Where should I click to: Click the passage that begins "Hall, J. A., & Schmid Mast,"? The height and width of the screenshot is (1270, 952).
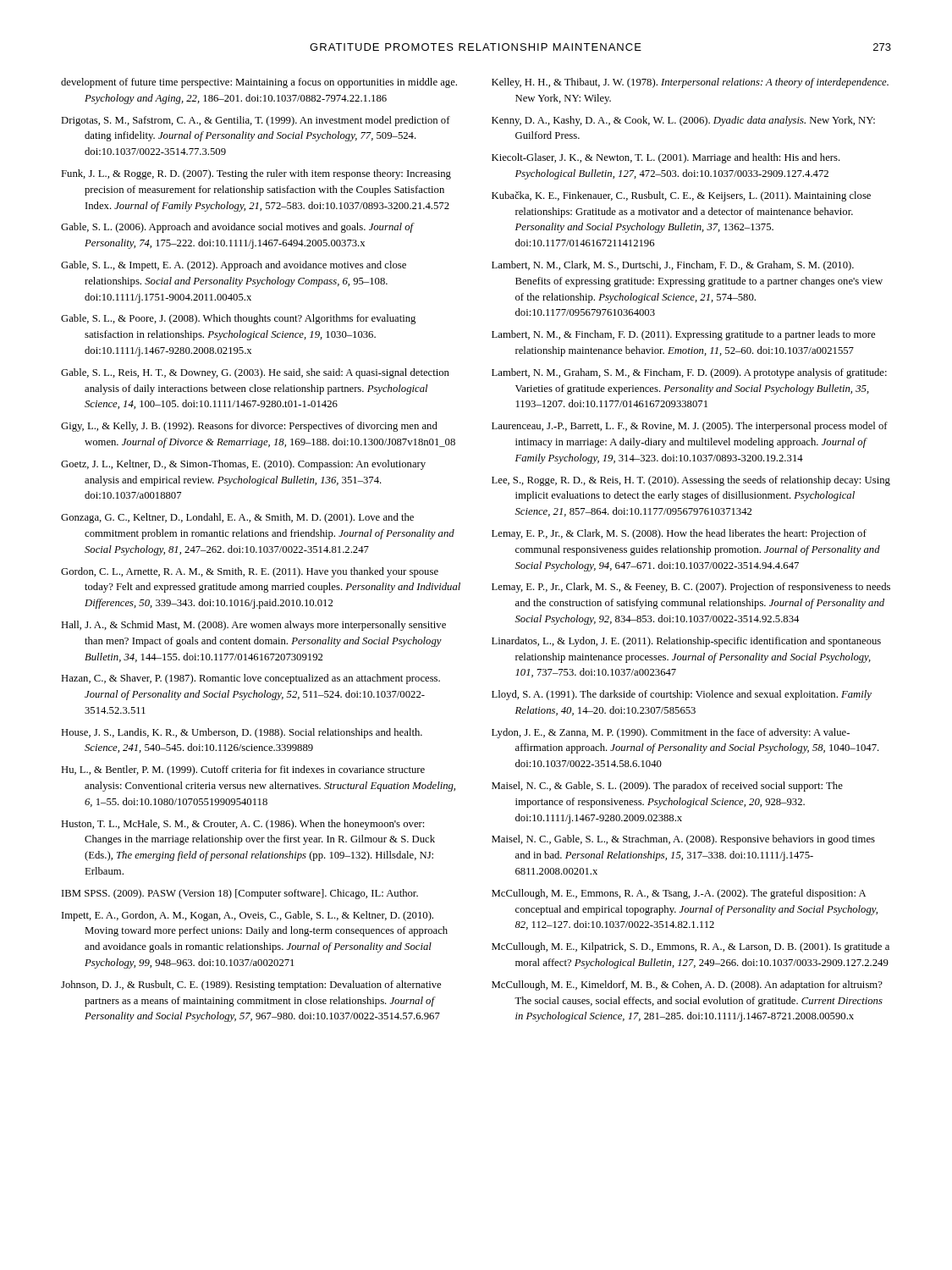254,641
